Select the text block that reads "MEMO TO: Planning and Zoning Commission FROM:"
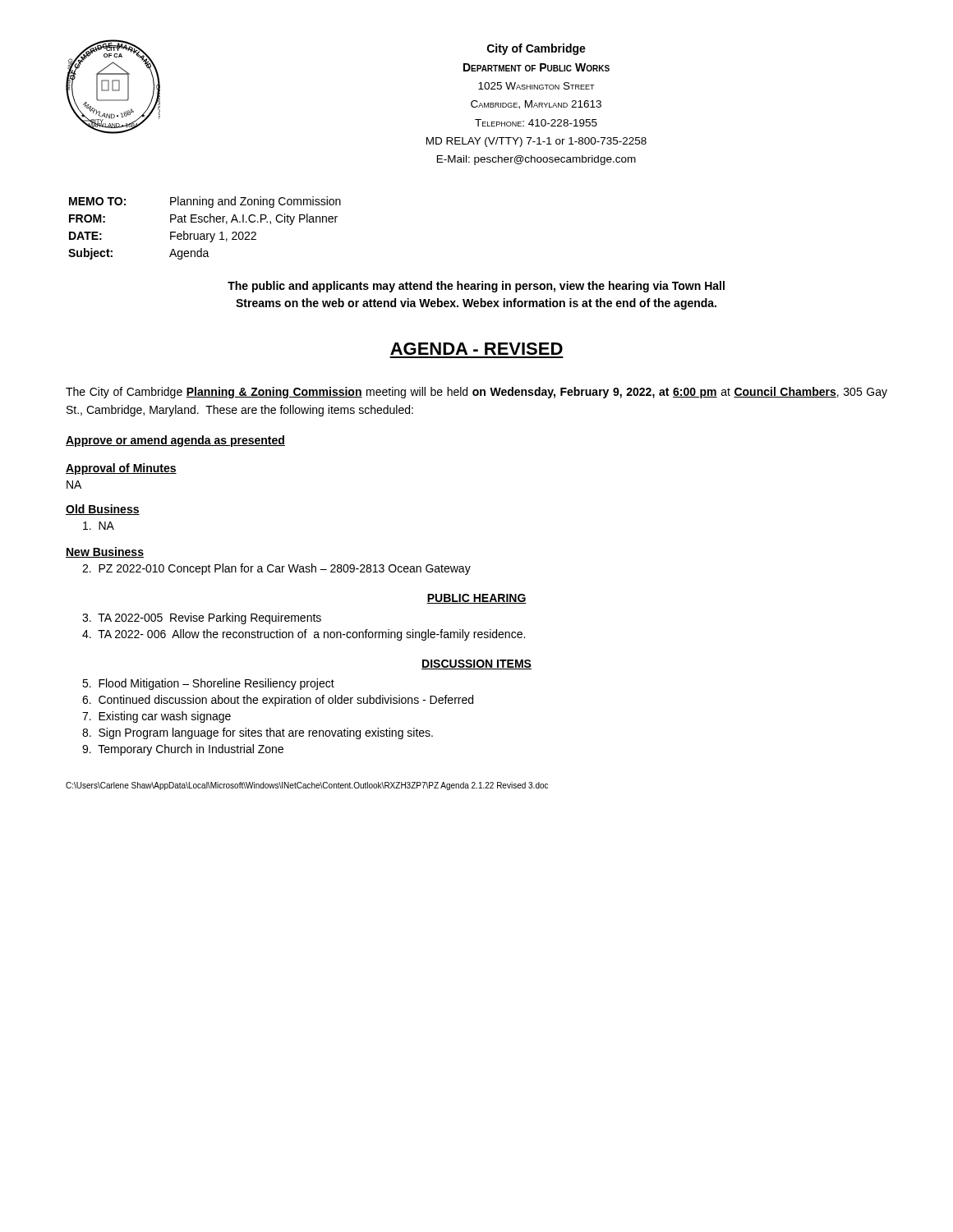 pos(205,227)
